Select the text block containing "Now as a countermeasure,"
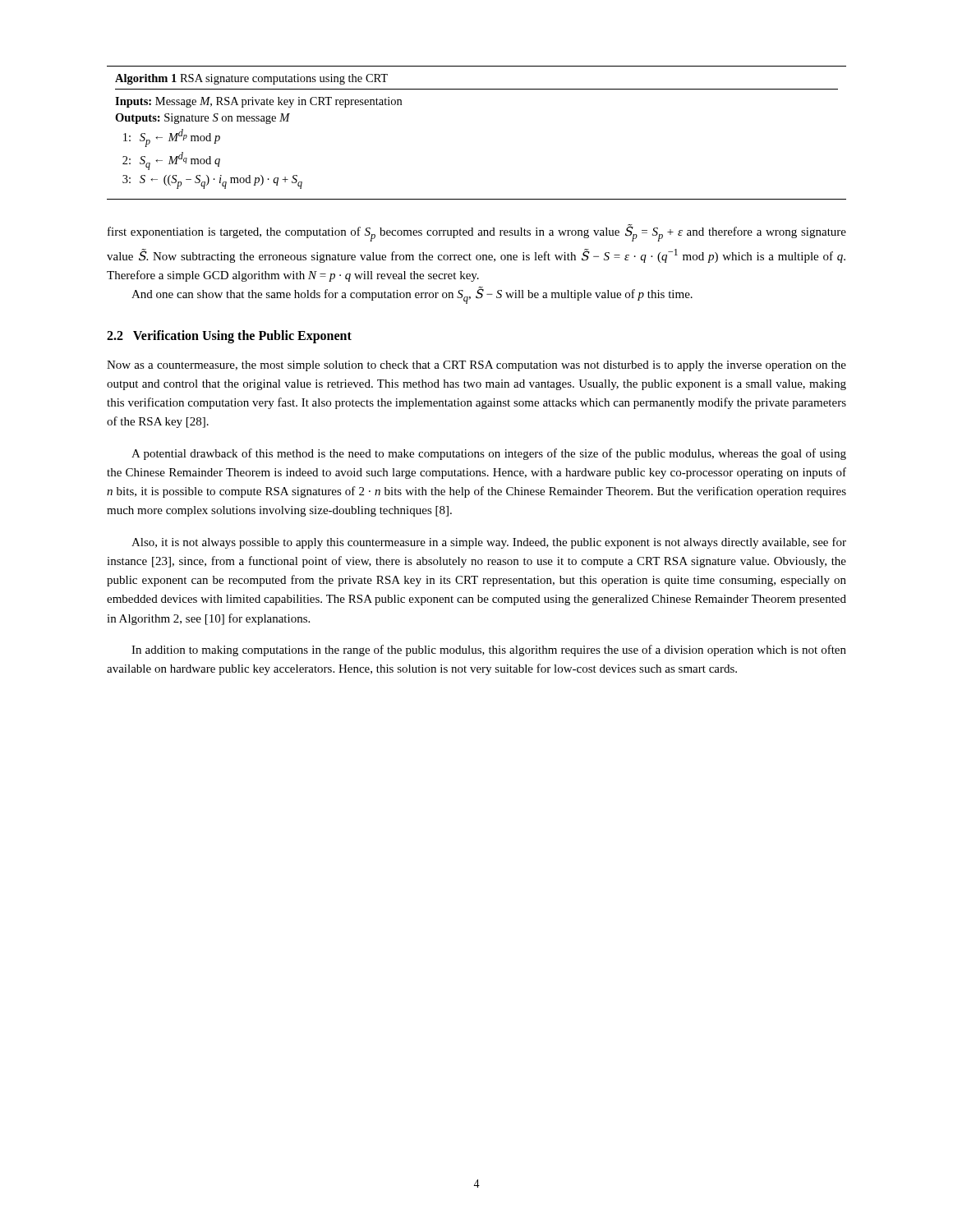This screenshot has height=1232, width=953. tap(476, 394)
